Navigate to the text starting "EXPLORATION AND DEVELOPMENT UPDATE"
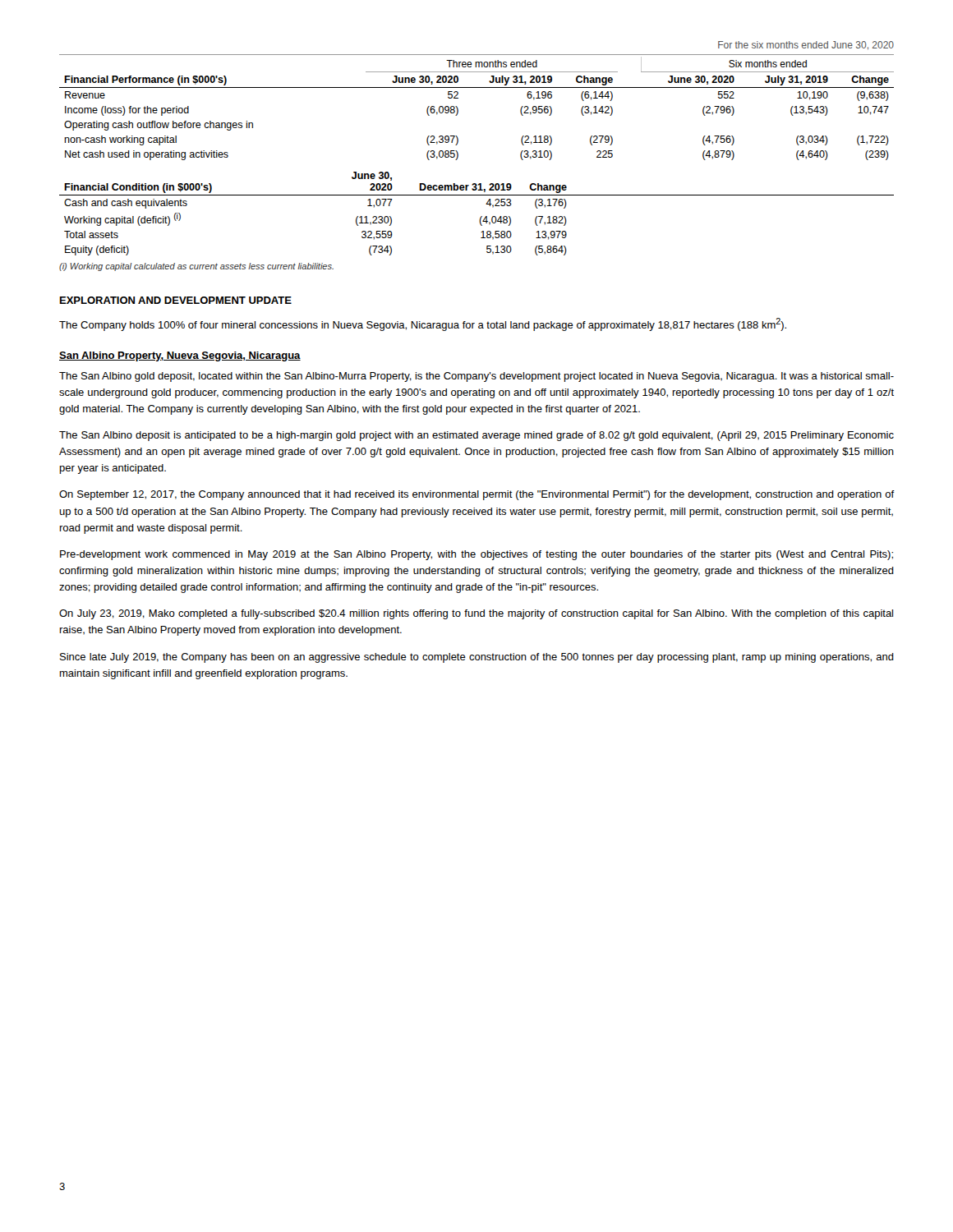Image resolution: width=953 pixels, height=1232 pixels. (175, 300)
